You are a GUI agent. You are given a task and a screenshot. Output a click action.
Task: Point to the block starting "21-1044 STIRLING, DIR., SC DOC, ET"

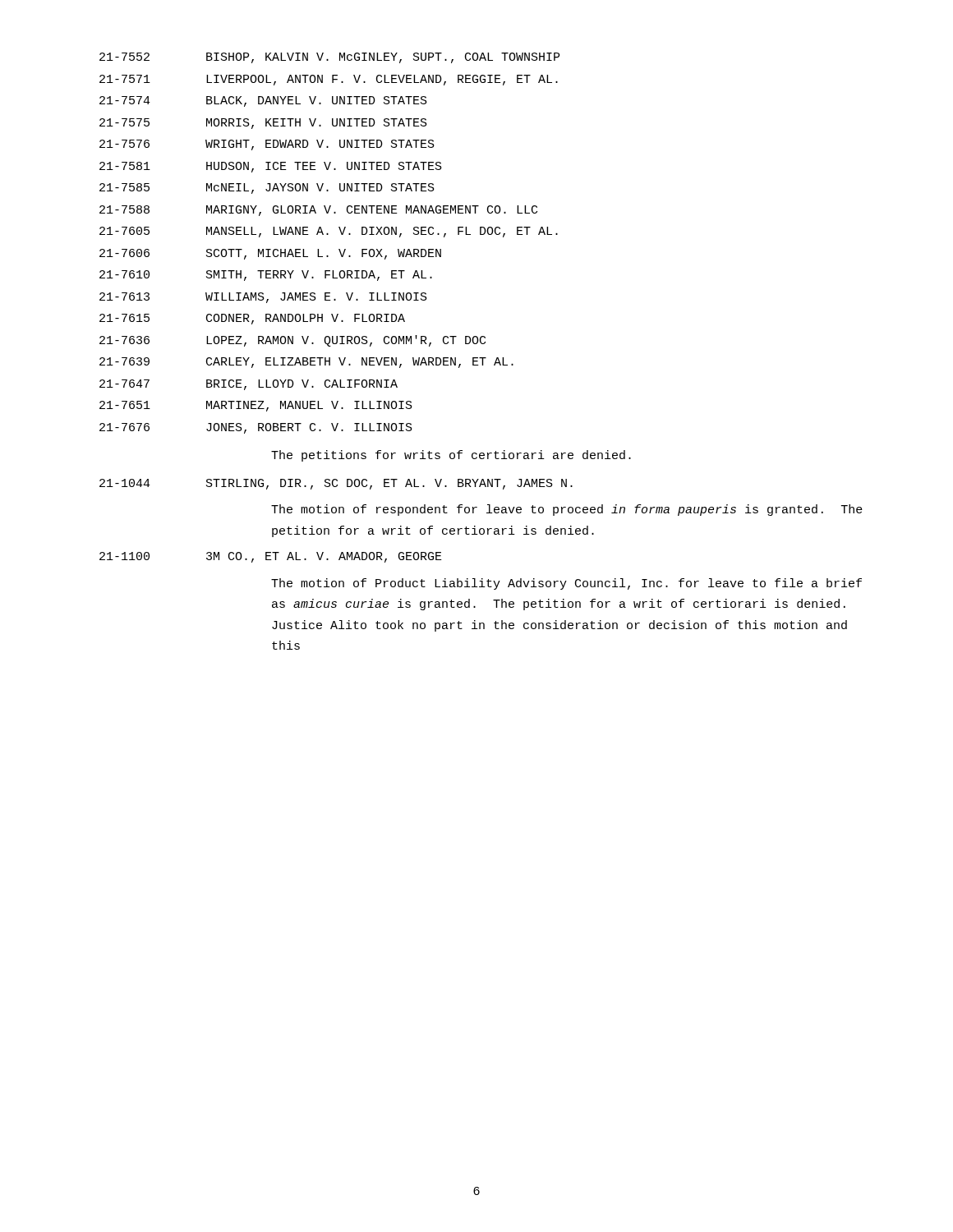tap(485, 484)
